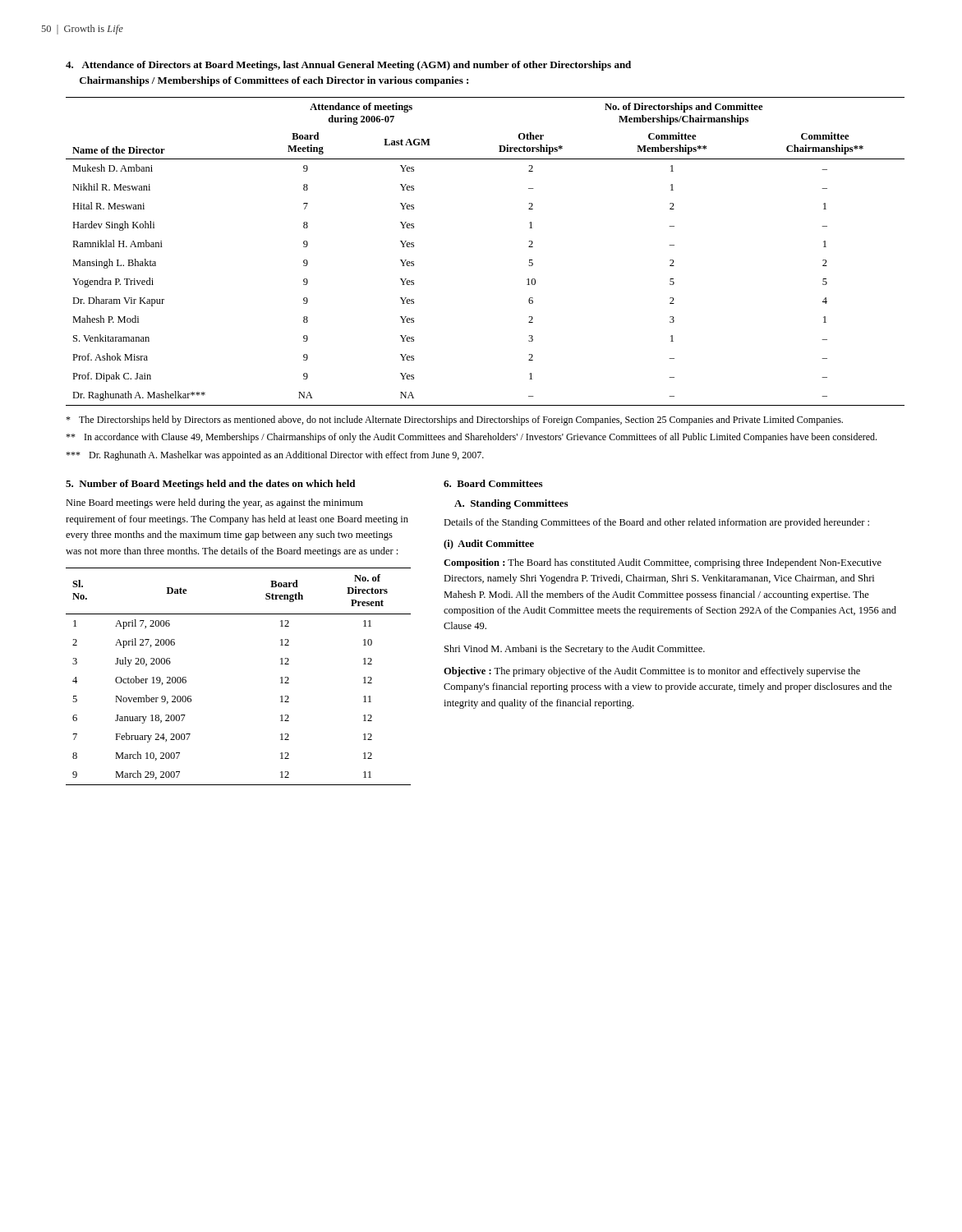Find "6. Board Committees" on this page

click(493, 484)
